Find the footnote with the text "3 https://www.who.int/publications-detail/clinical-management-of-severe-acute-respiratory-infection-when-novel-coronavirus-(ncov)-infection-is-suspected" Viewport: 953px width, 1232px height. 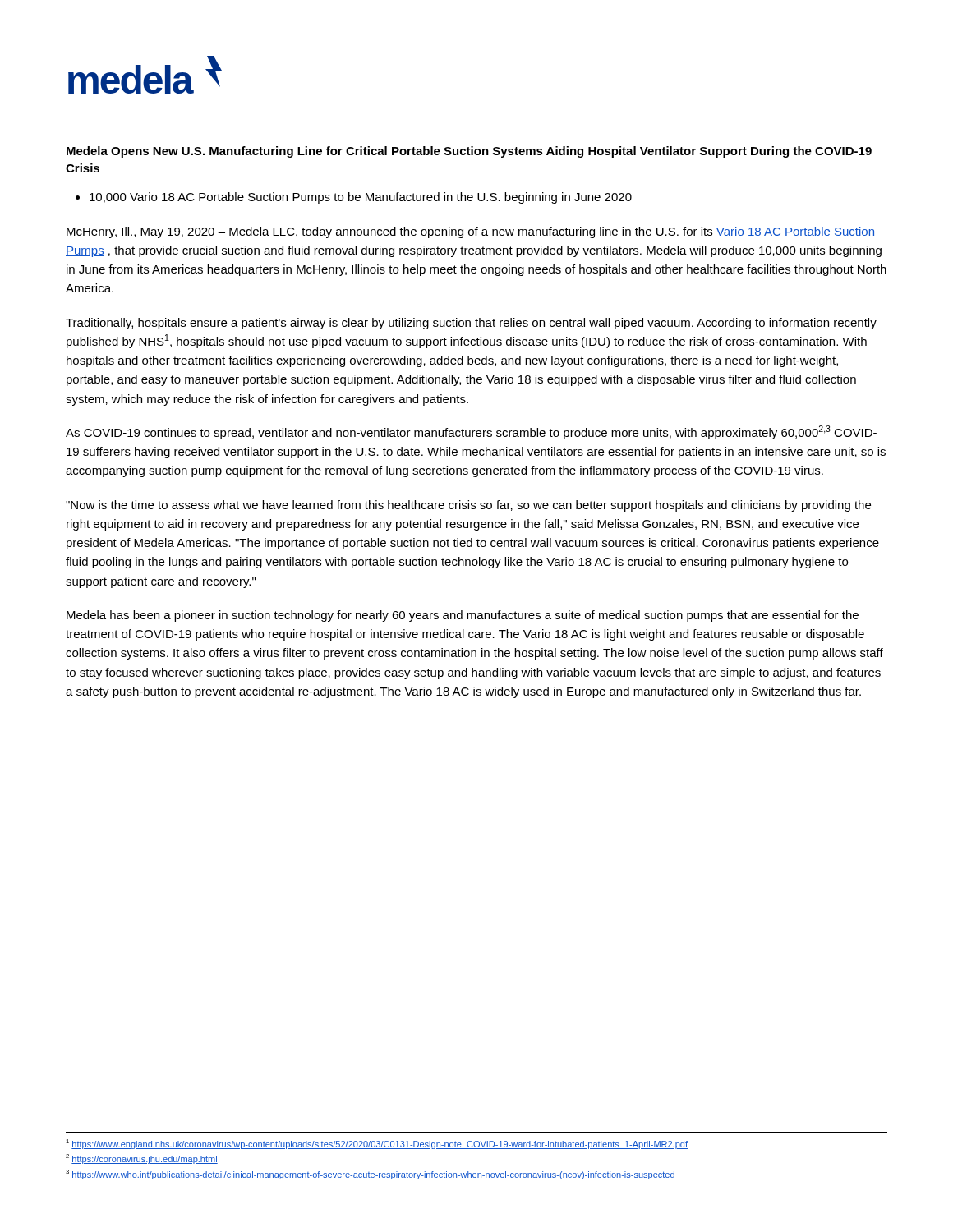pyautogui.click(x=370, y=1173)
